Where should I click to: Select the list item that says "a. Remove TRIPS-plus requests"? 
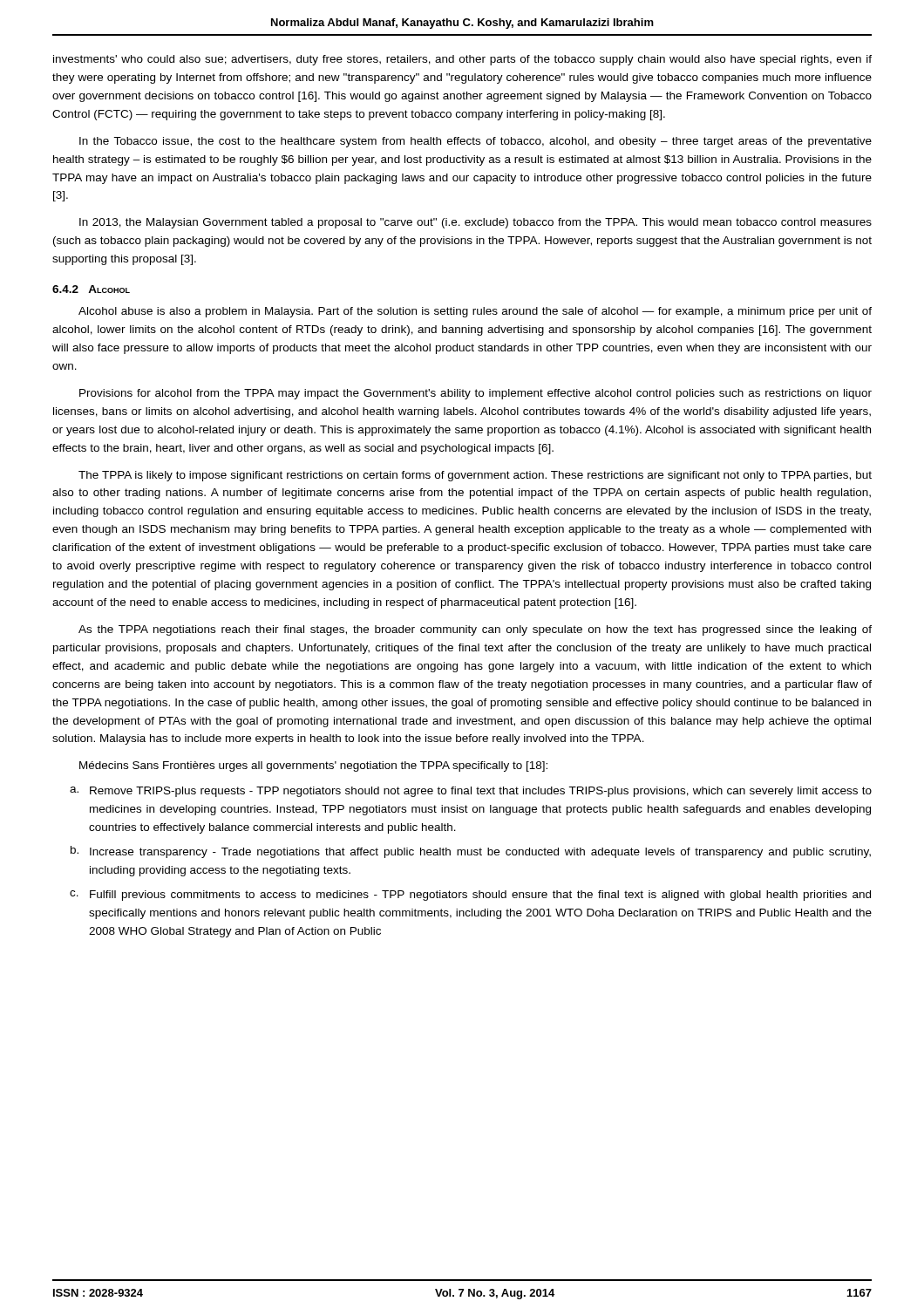(471, 810)
